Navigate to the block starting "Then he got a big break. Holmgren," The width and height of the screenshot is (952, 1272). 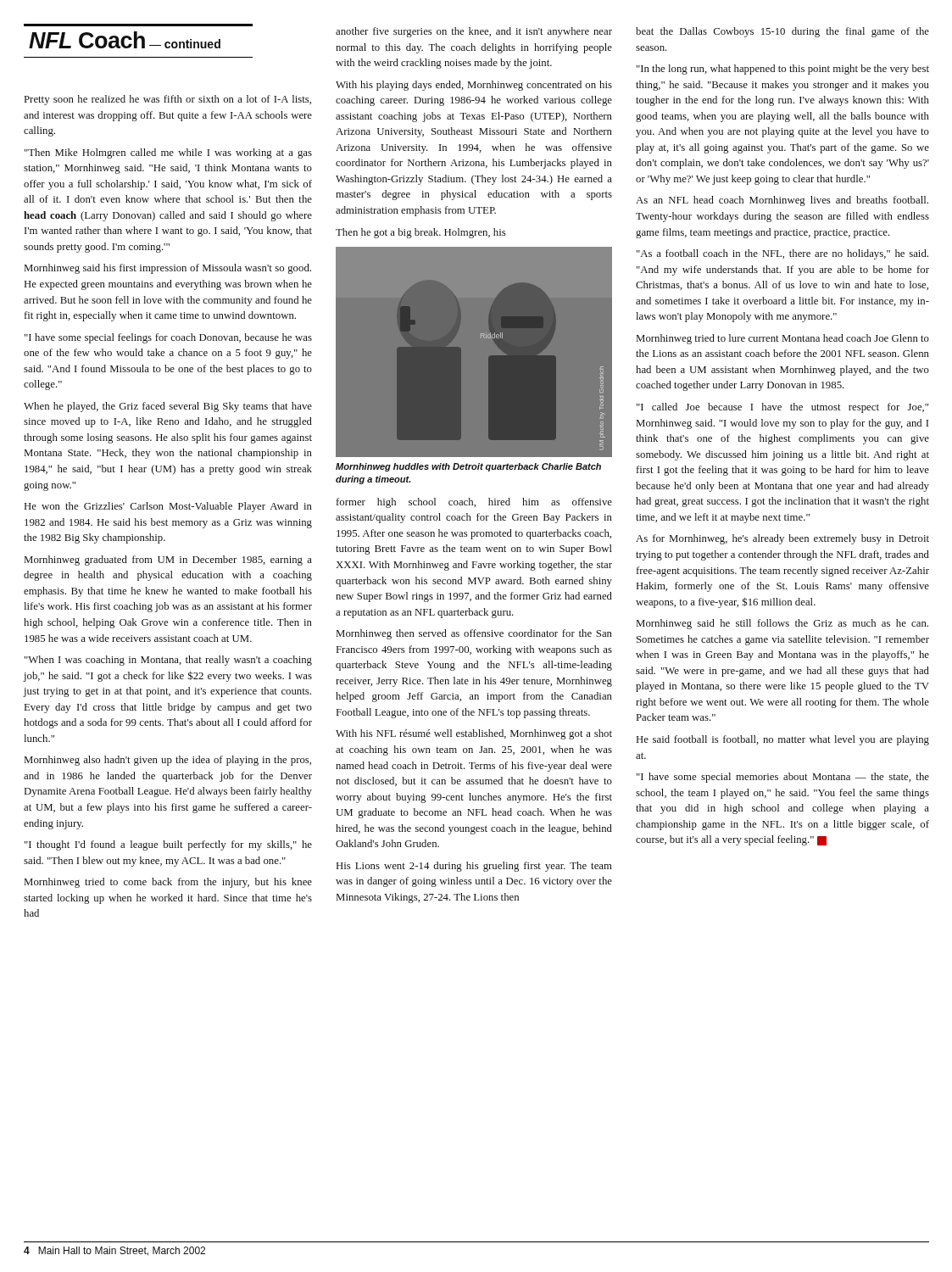click(474, 232)
